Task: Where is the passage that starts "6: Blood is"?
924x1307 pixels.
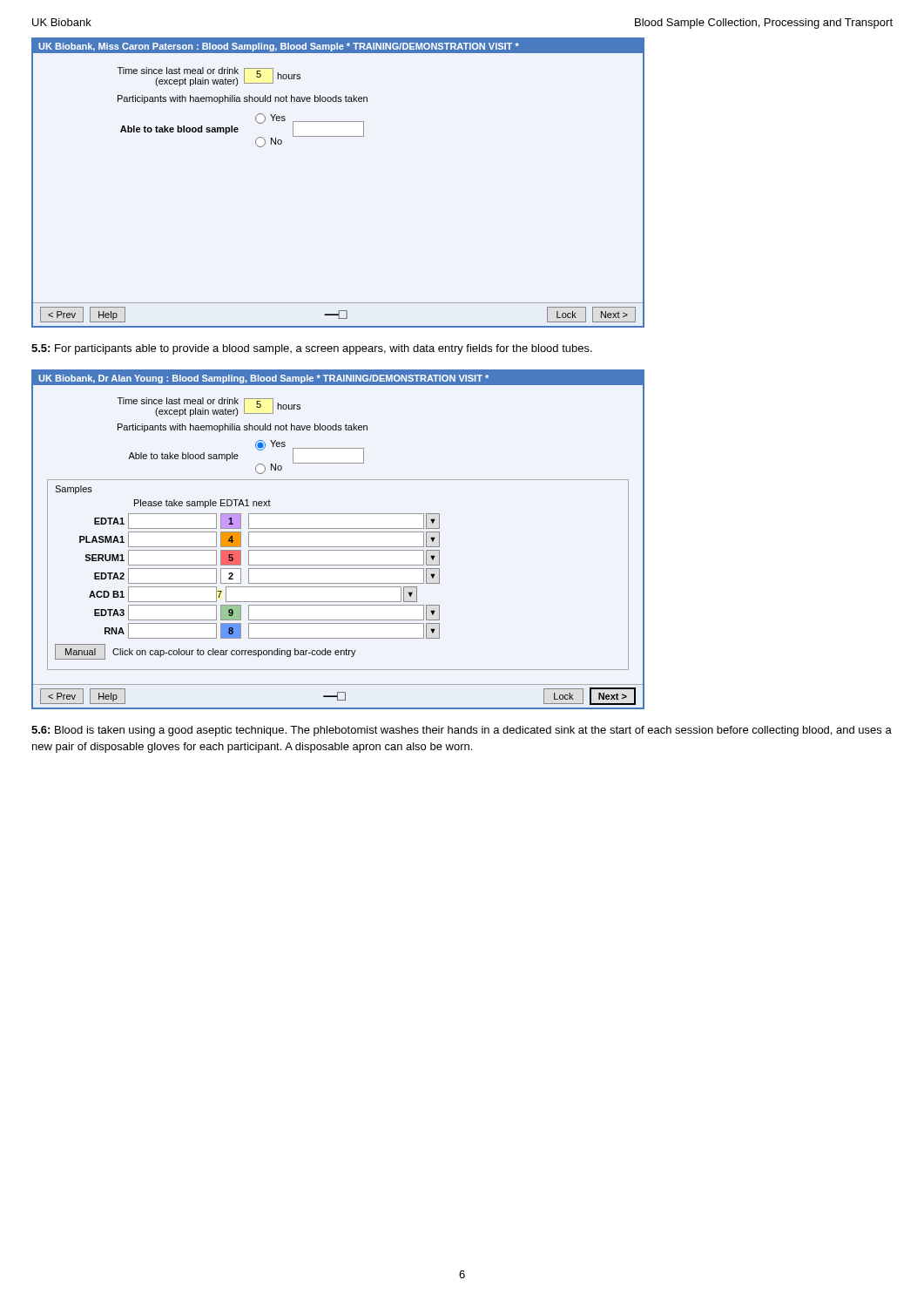Action: [x=461, y=738]
